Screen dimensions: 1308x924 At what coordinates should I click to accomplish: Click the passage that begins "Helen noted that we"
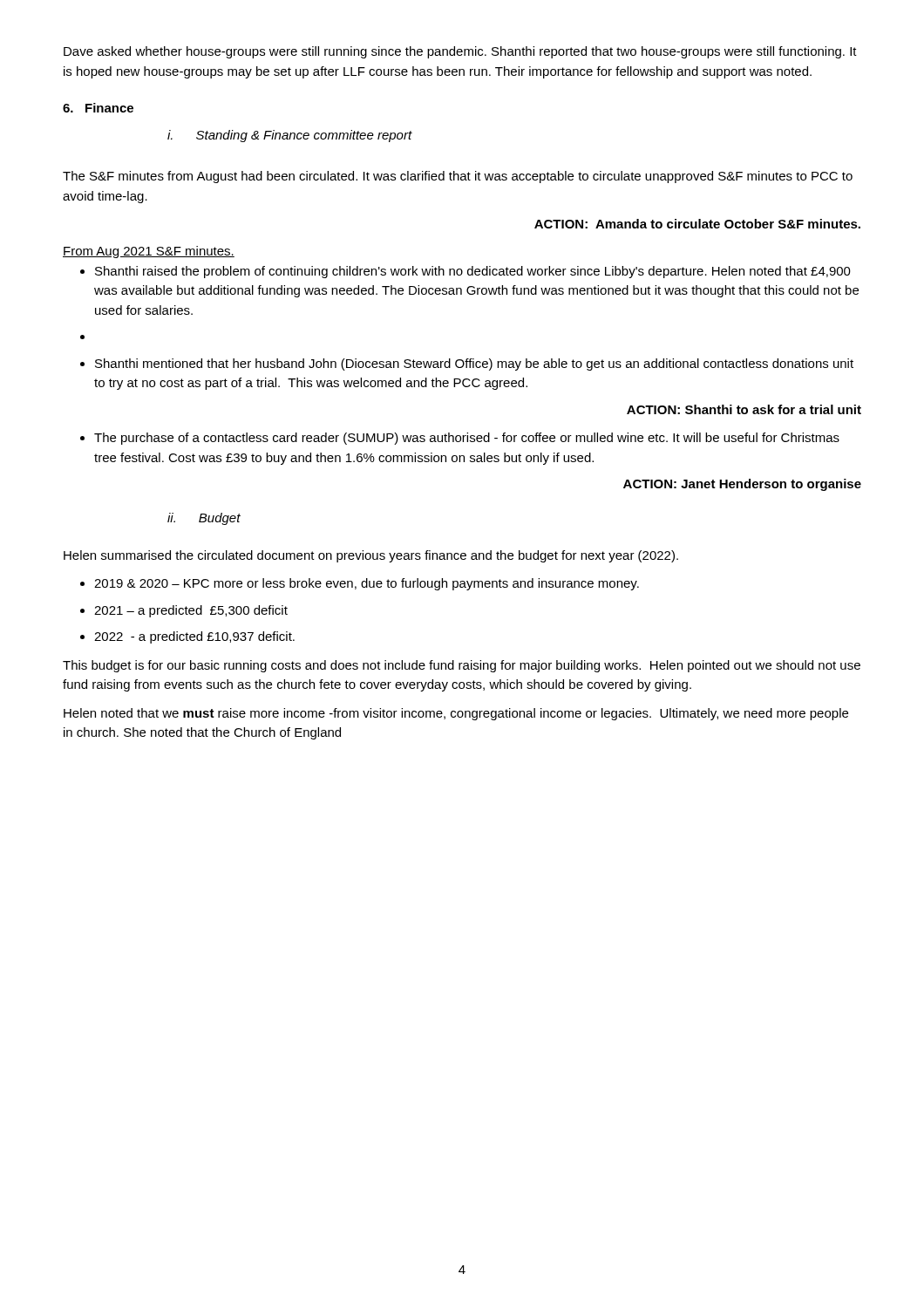pyautogui.click(x=462, y=723)
